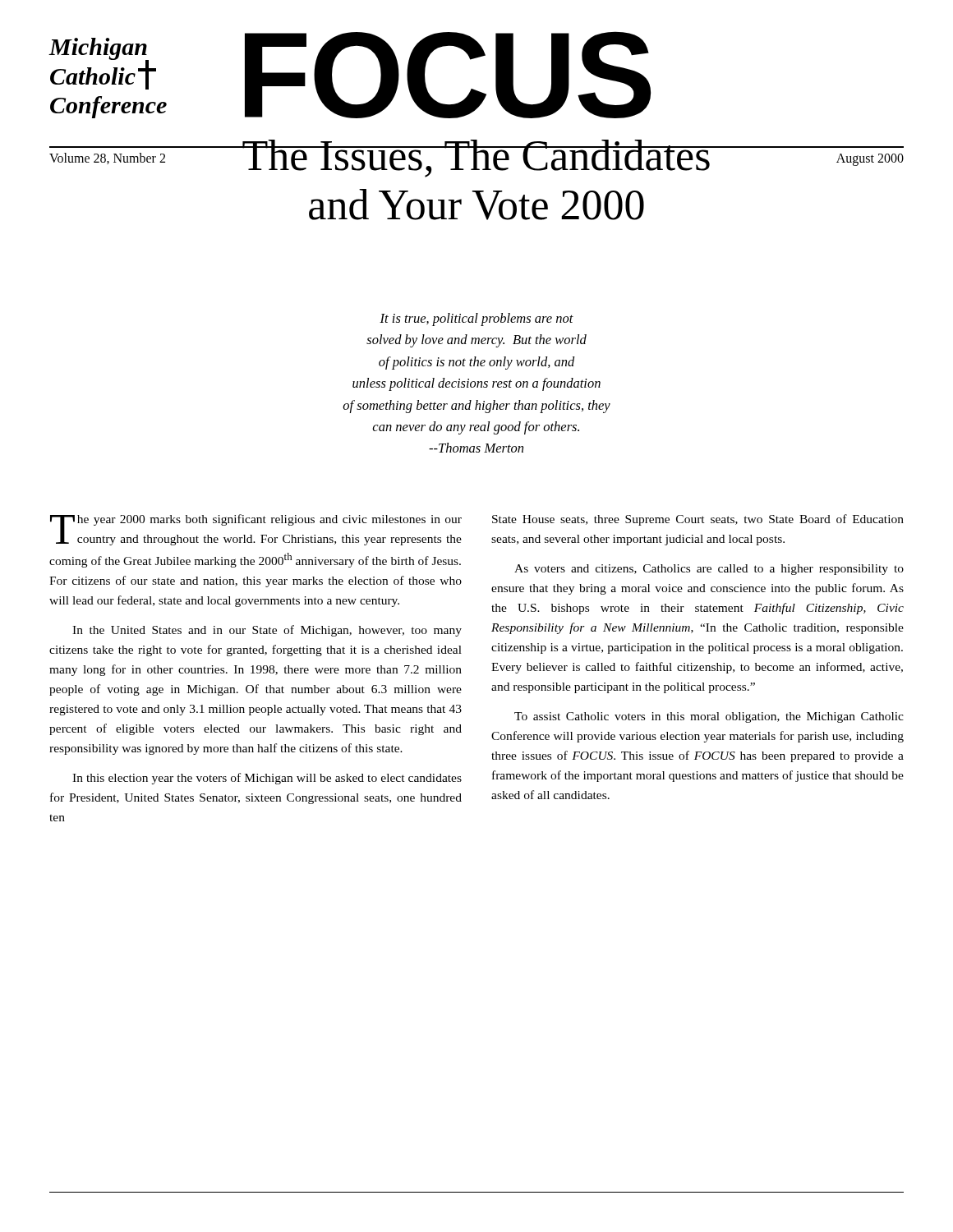Find the text block containing "The year 2000 marks both significant religious and"
The image size is (953, 1232).
255,668
